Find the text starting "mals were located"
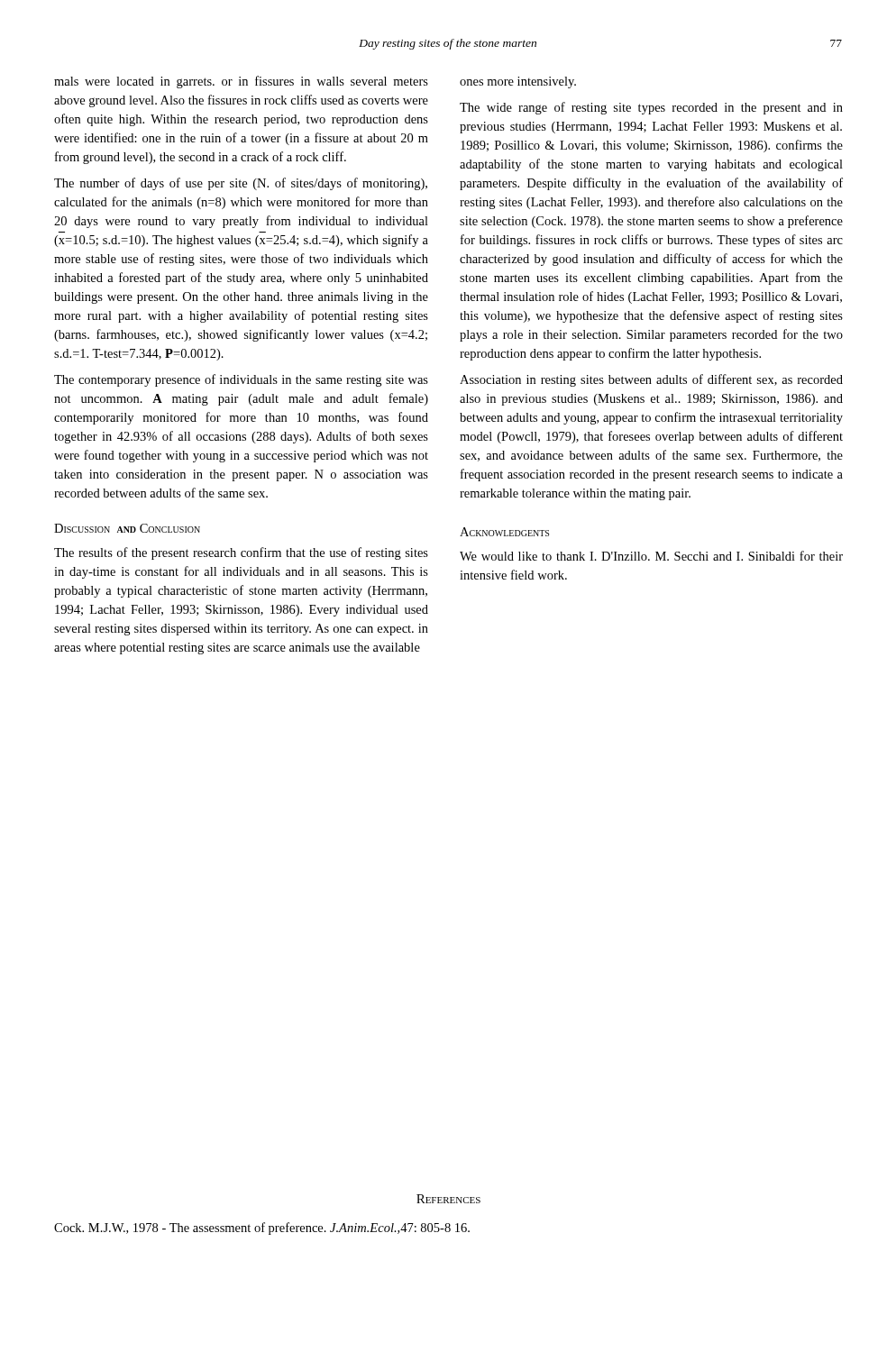The width and height of the screenshot is (896, 1352). 241,119
